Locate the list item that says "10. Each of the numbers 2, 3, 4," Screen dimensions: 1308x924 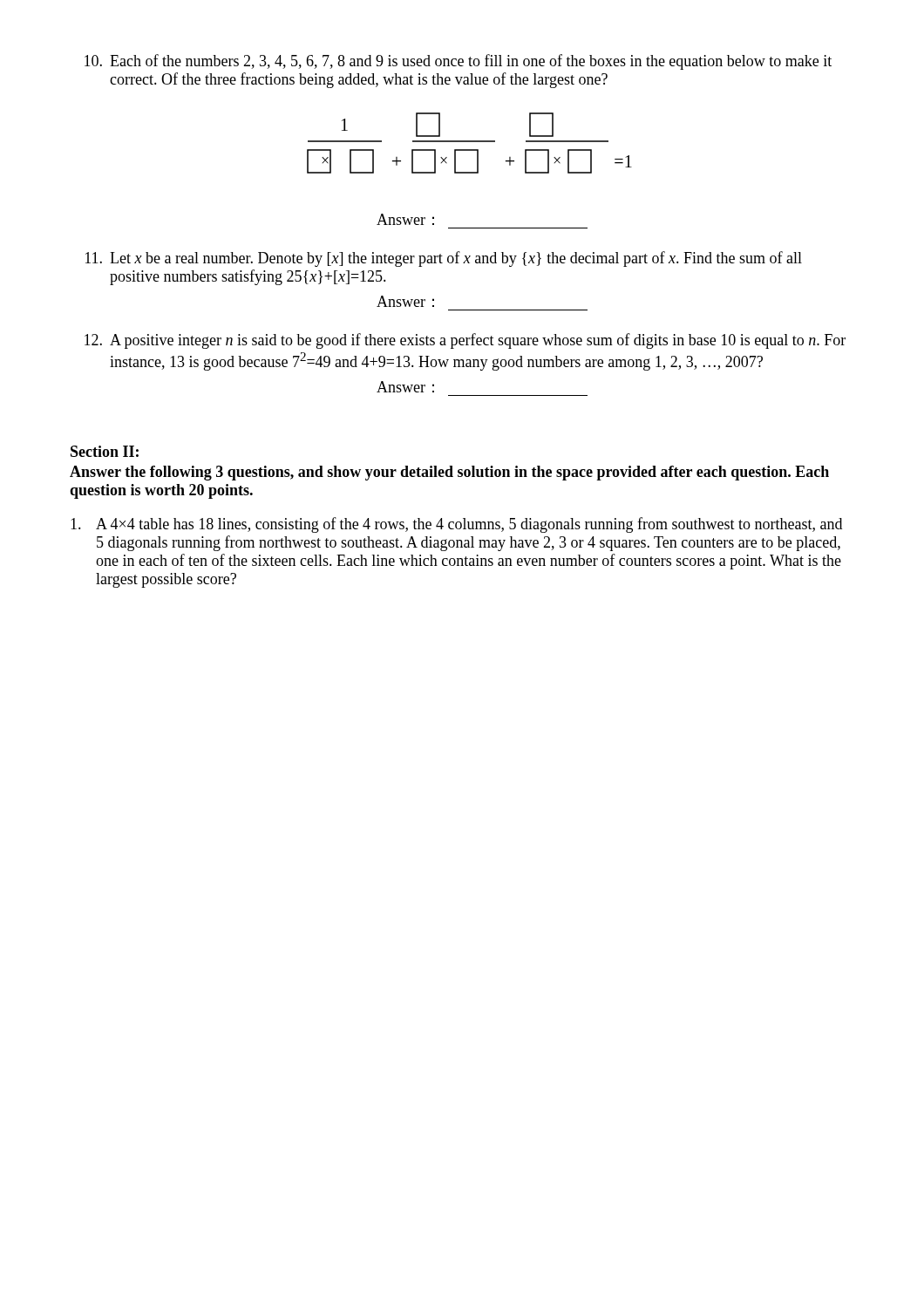click(462, 143)
